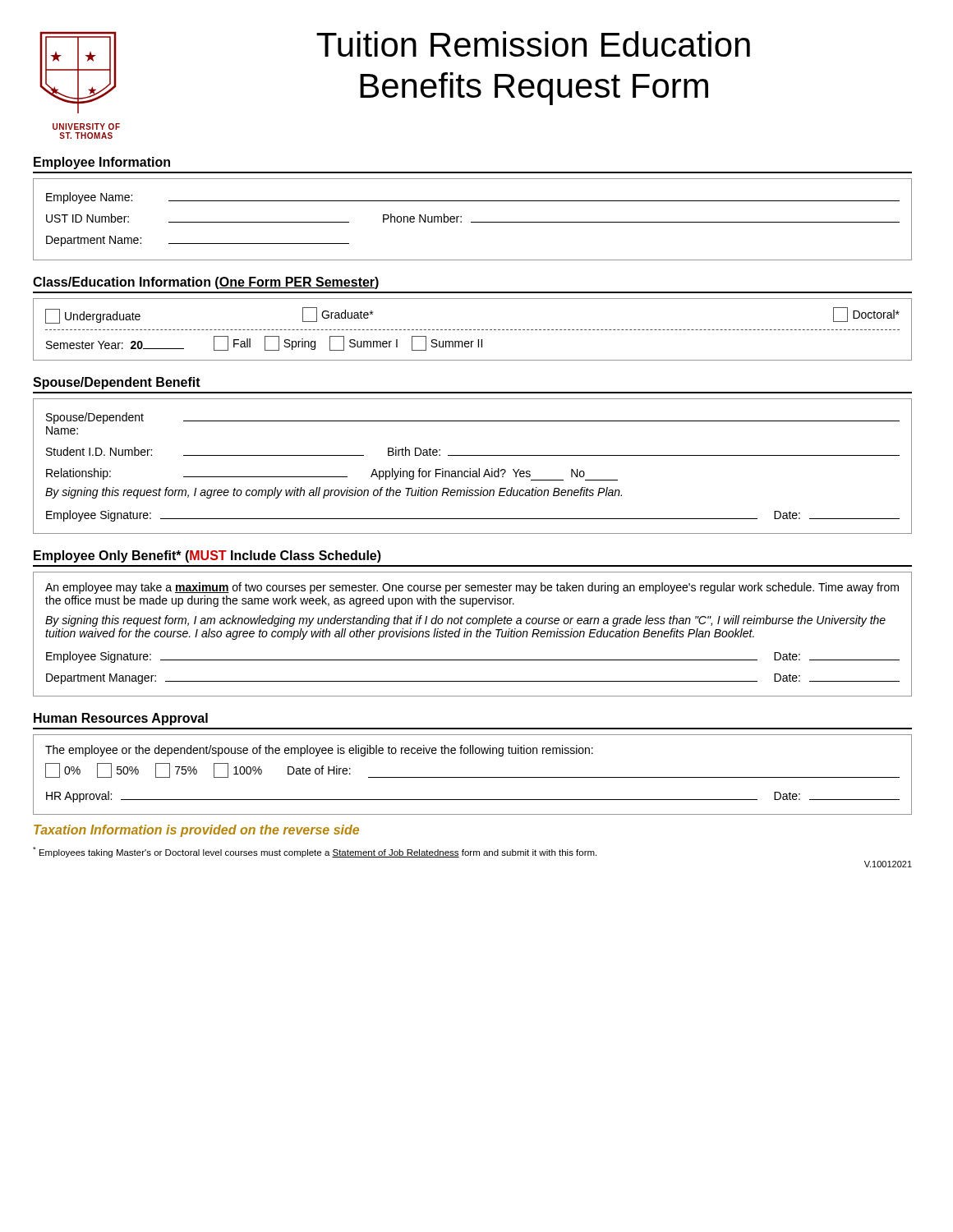Click on the table containing "Employee Name: UST ID"
Image resolution: width=953 pixels, height=1232 pixels.
(x=472, y=219)
